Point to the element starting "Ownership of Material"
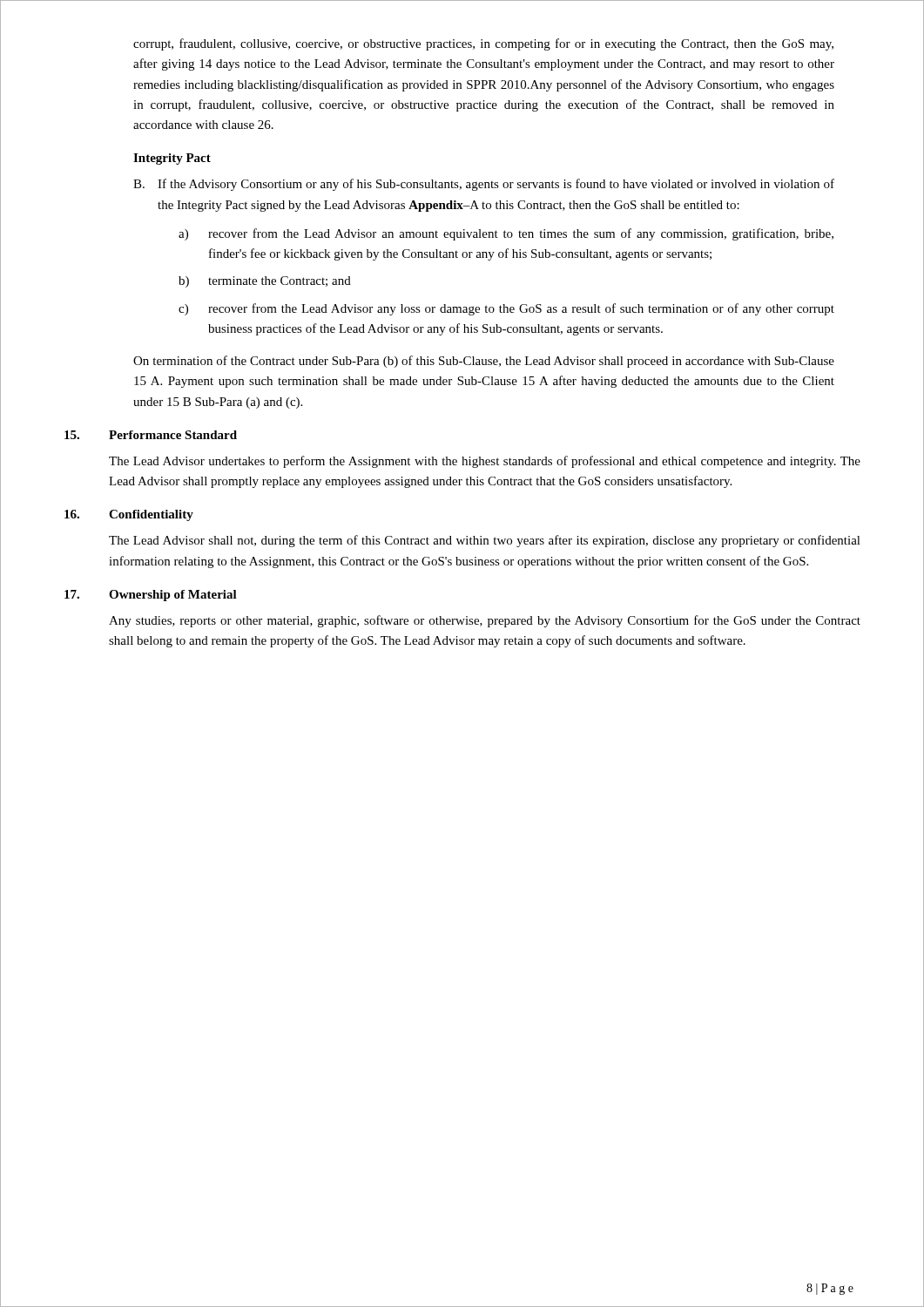 point(173,594)
